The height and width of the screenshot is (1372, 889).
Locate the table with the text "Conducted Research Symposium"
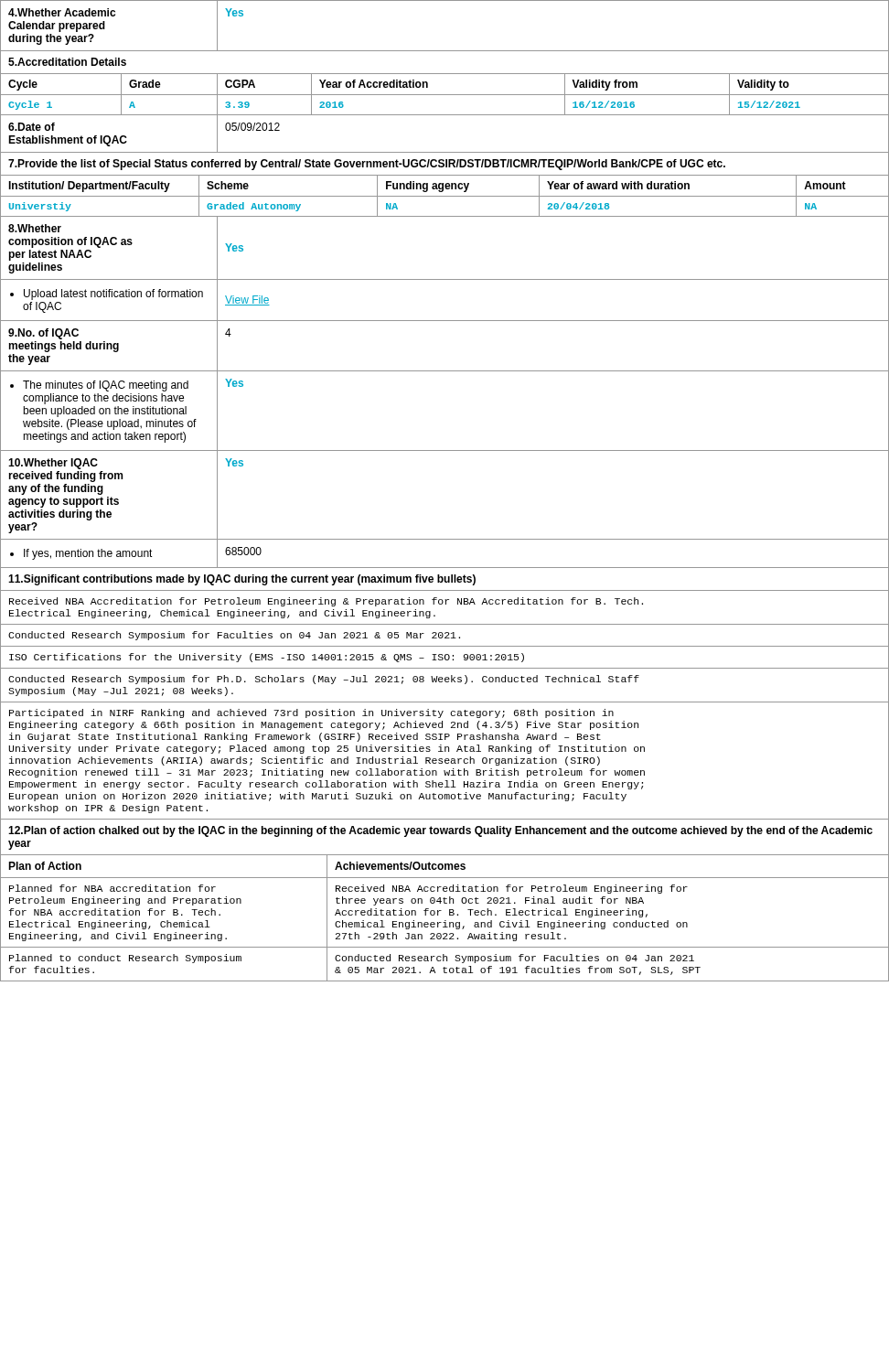[x=444, y=918]
